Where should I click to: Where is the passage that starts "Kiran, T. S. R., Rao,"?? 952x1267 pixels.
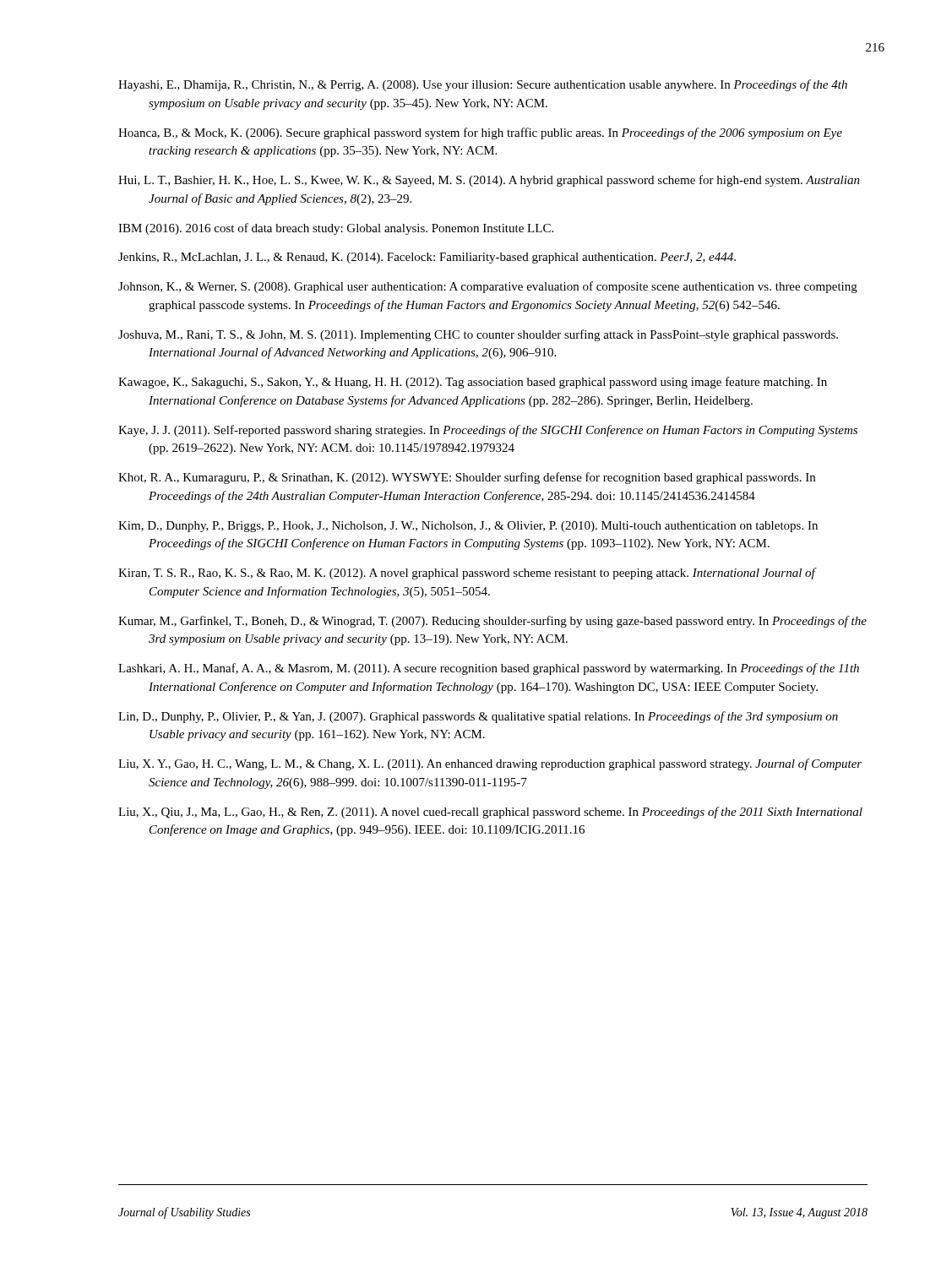point(467,582)
